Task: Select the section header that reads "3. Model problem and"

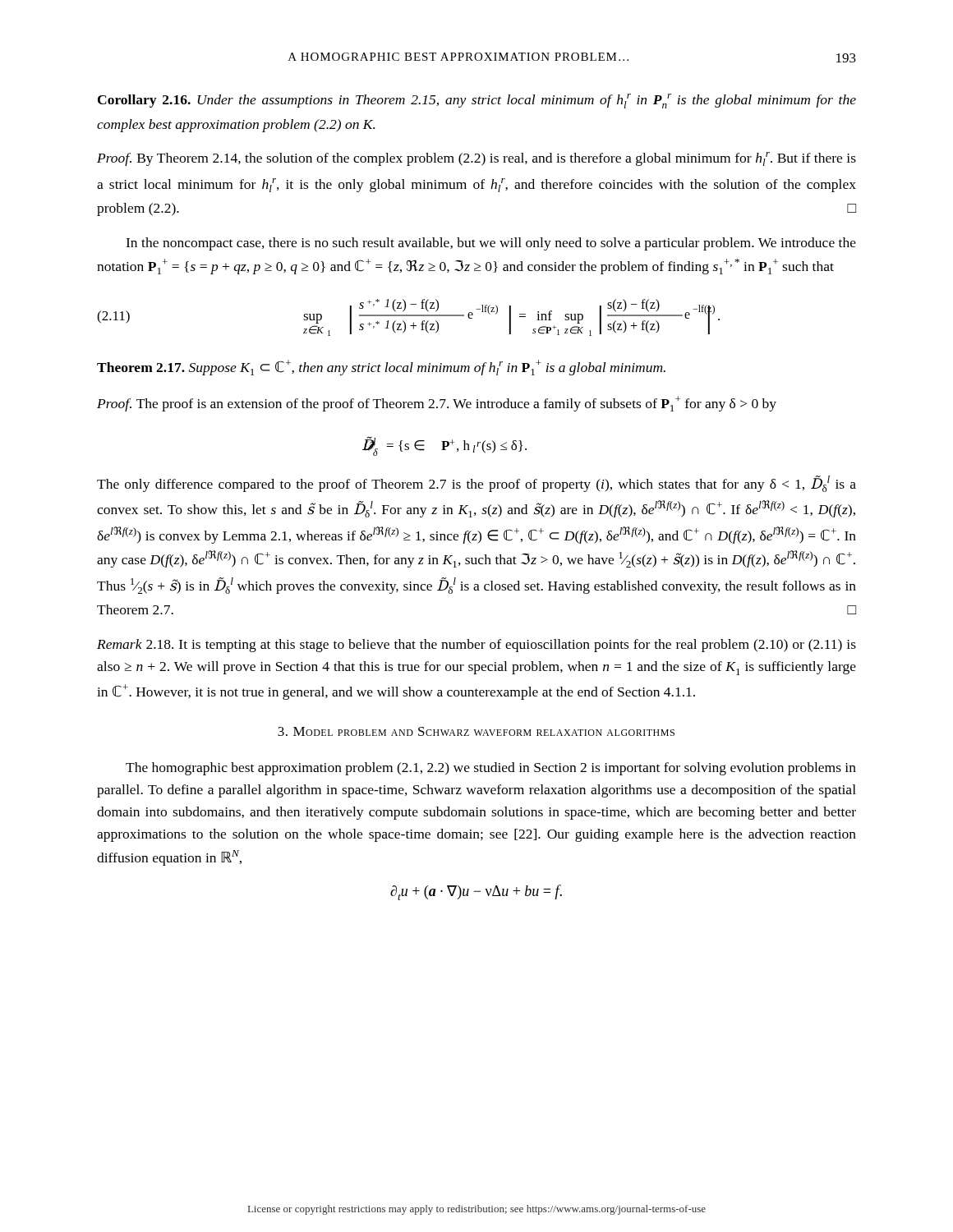Action: tap(476, 732)
